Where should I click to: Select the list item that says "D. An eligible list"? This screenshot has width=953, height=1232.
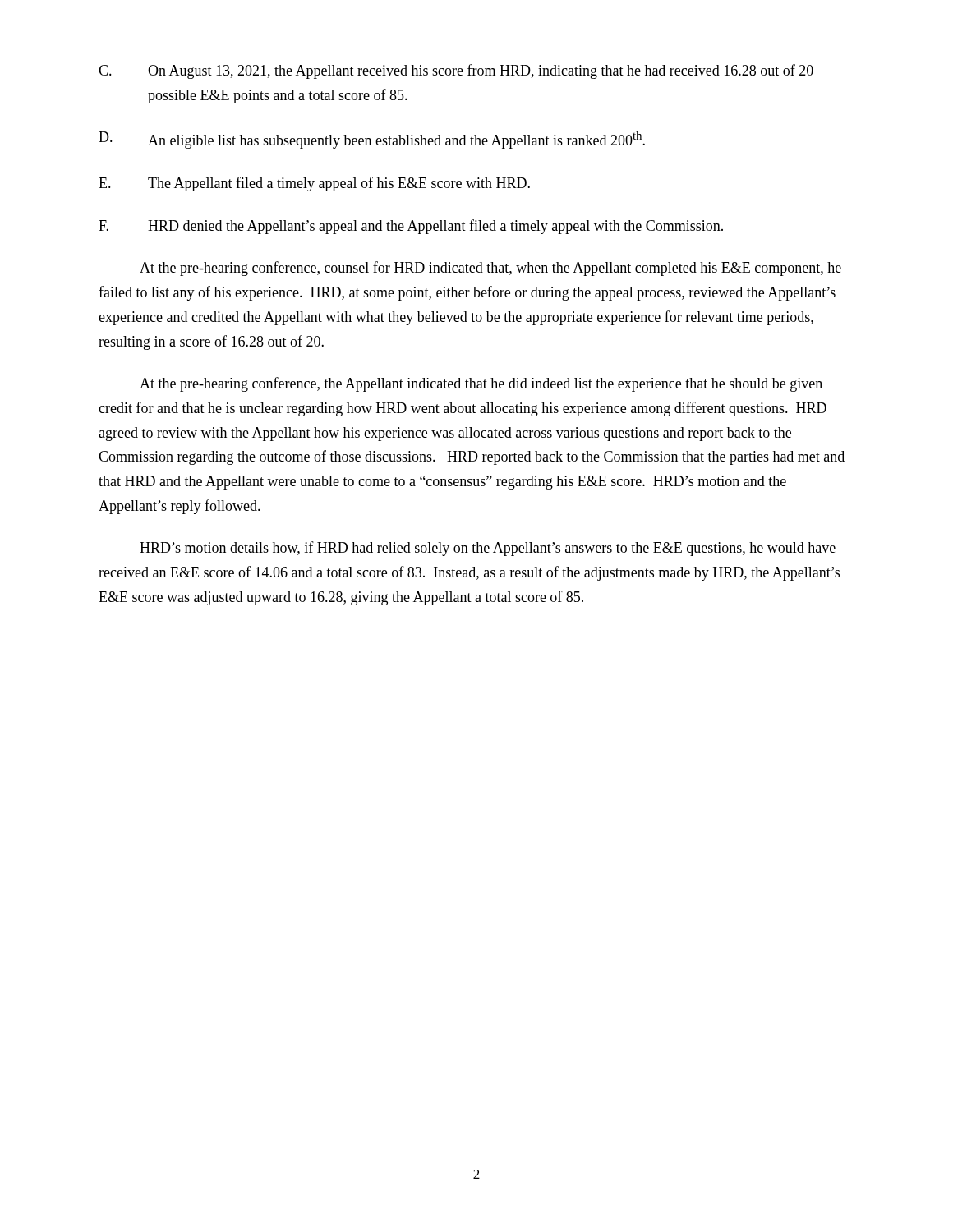476,140
